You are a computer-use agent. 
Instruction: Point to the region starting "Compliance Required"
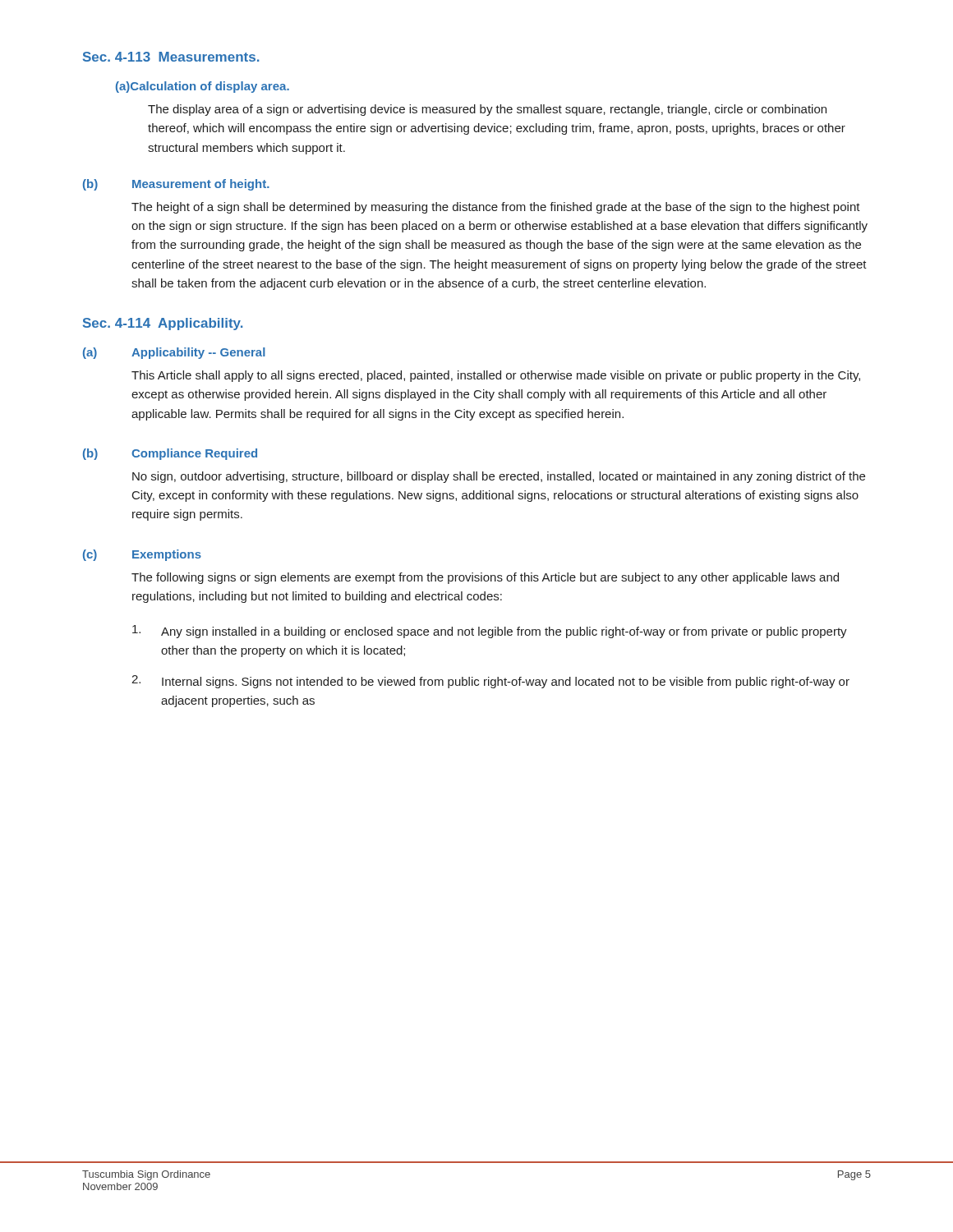tap(195, 453)
